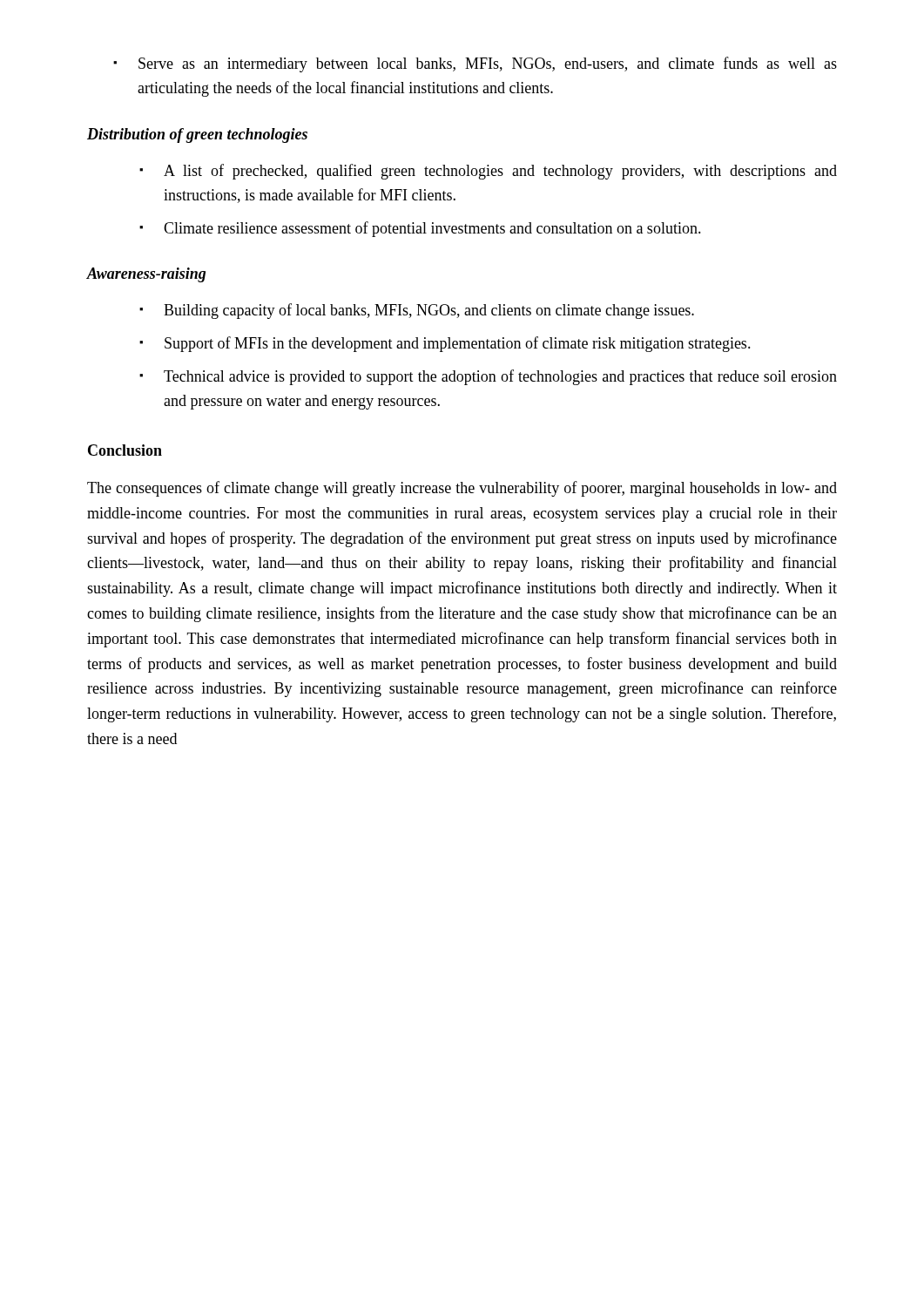
Task: Locate the passage starting "▪ Climate resilience assessment of potential investments and"
Action: click(488, 229)
